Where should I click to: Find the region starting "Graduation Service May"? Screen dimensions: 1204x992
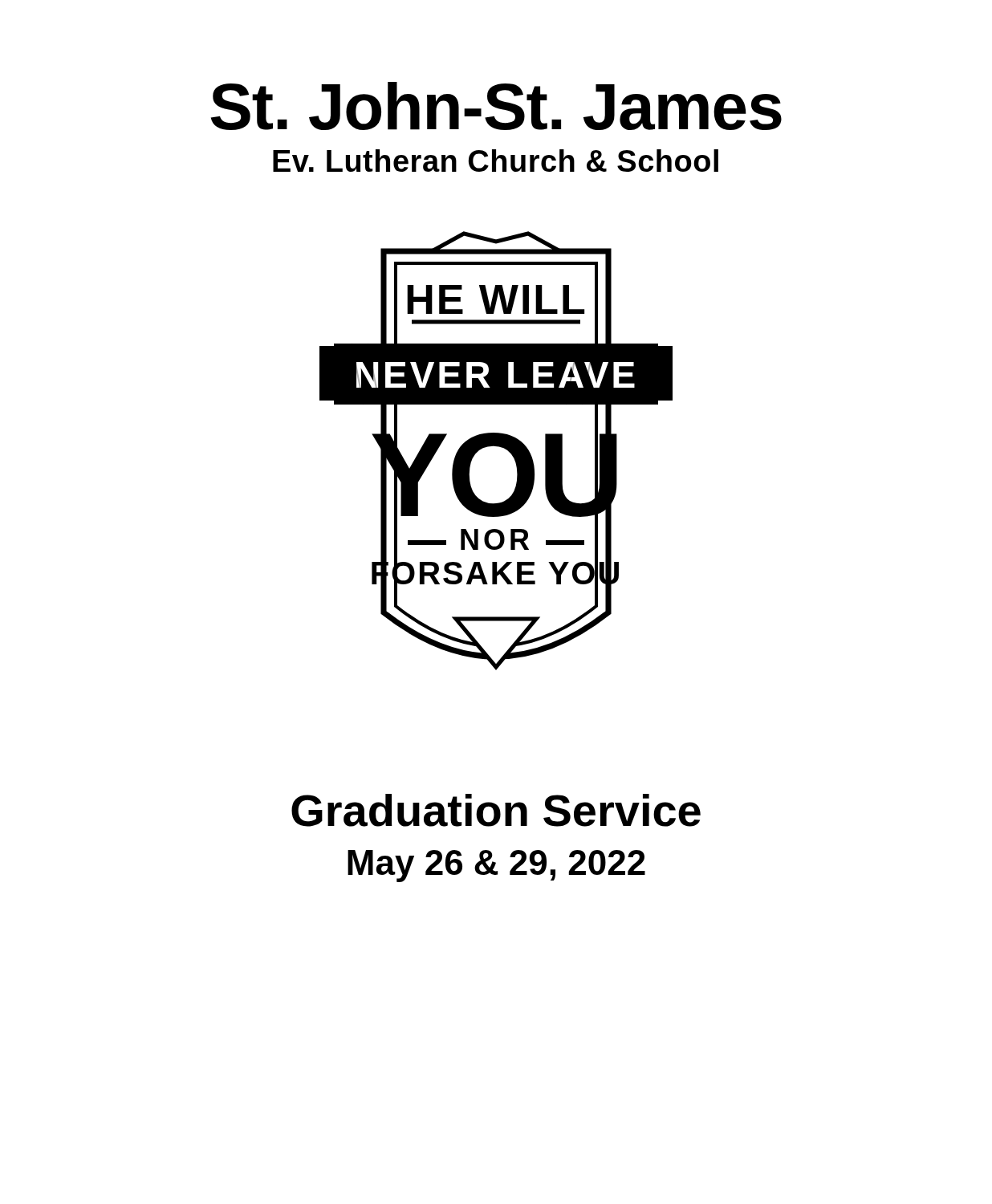point(496,834)
